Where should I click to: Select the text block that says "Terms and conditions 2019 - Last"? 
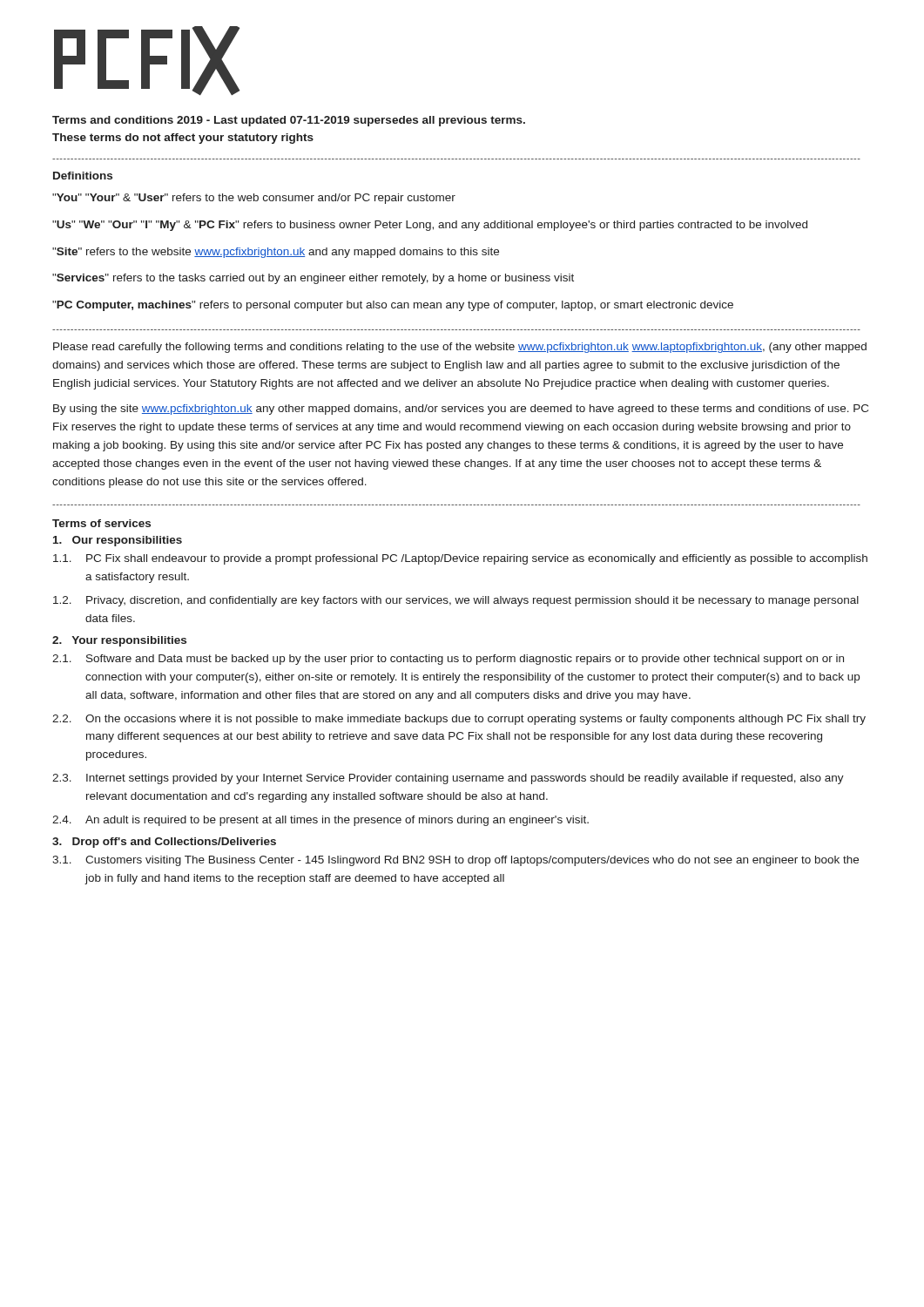pos(289,129)
